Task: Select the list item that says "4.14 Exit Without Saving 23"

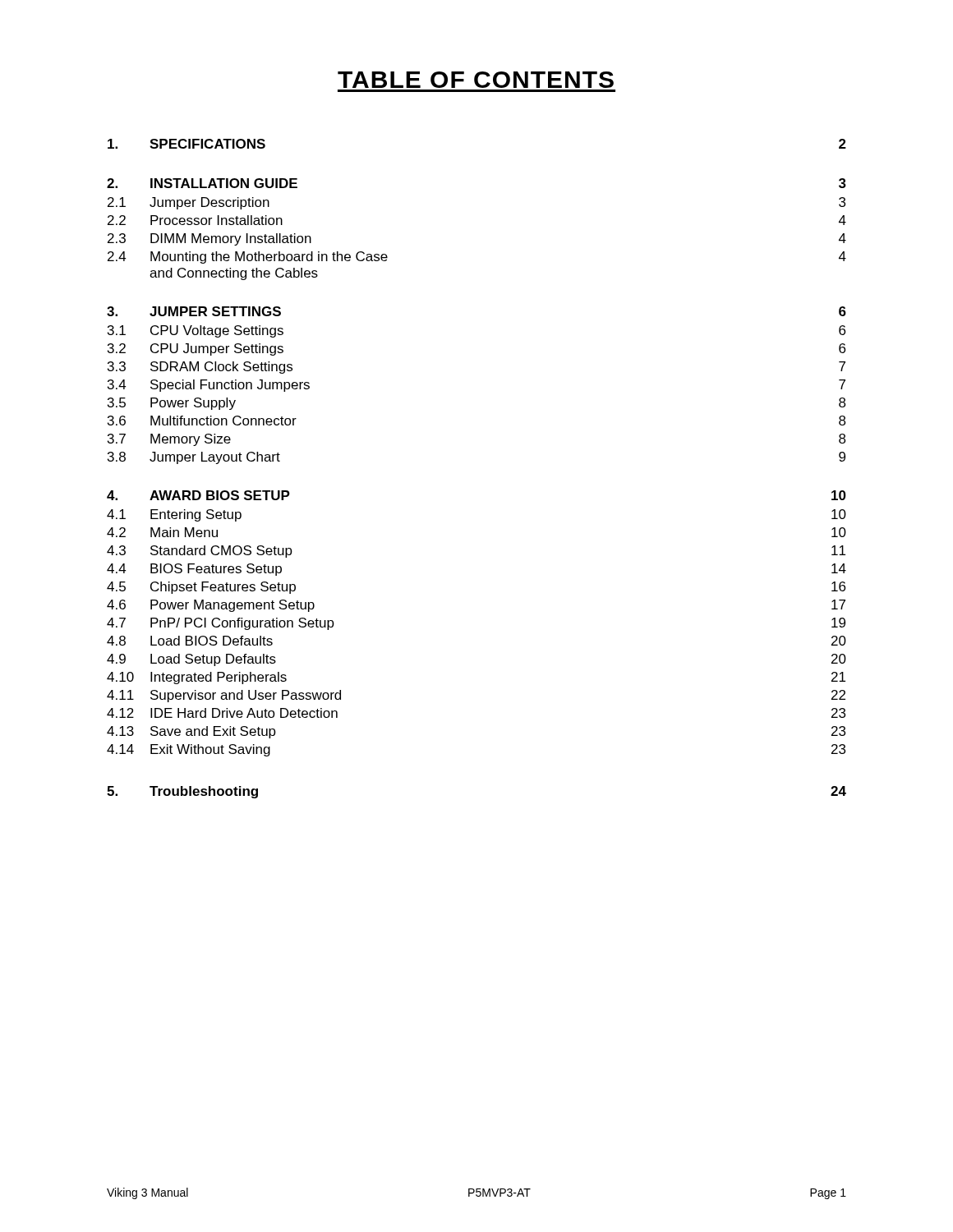Action: coord(122,750)
